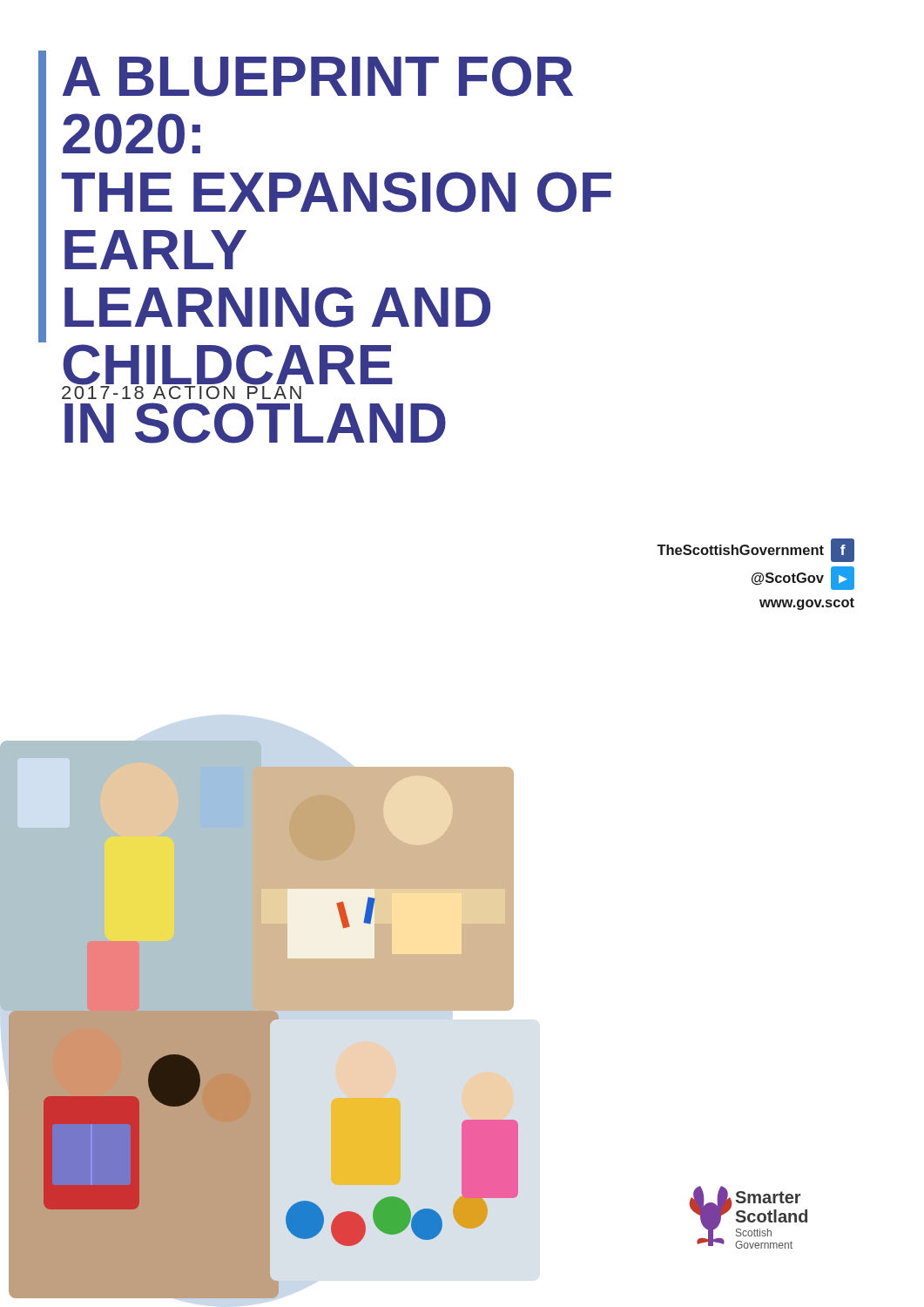924x1307 pixels.
Task: Click on the text with the text "TheScottishGovernment f @ScotGov ▶ www.gov.scot"
Action: 756,575
